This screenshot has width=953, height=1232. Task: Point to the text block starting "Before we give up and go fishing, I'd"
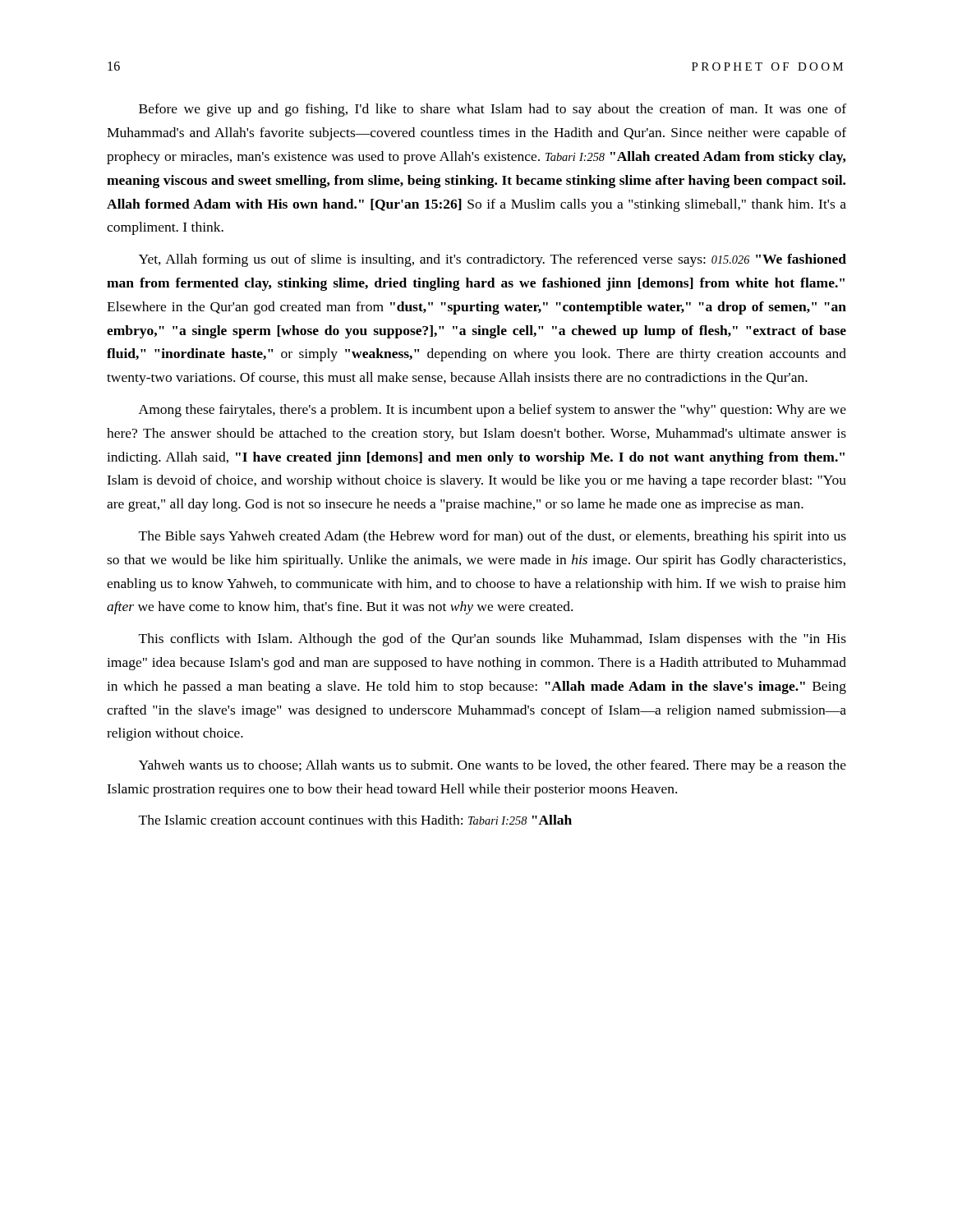pos(476,465)
